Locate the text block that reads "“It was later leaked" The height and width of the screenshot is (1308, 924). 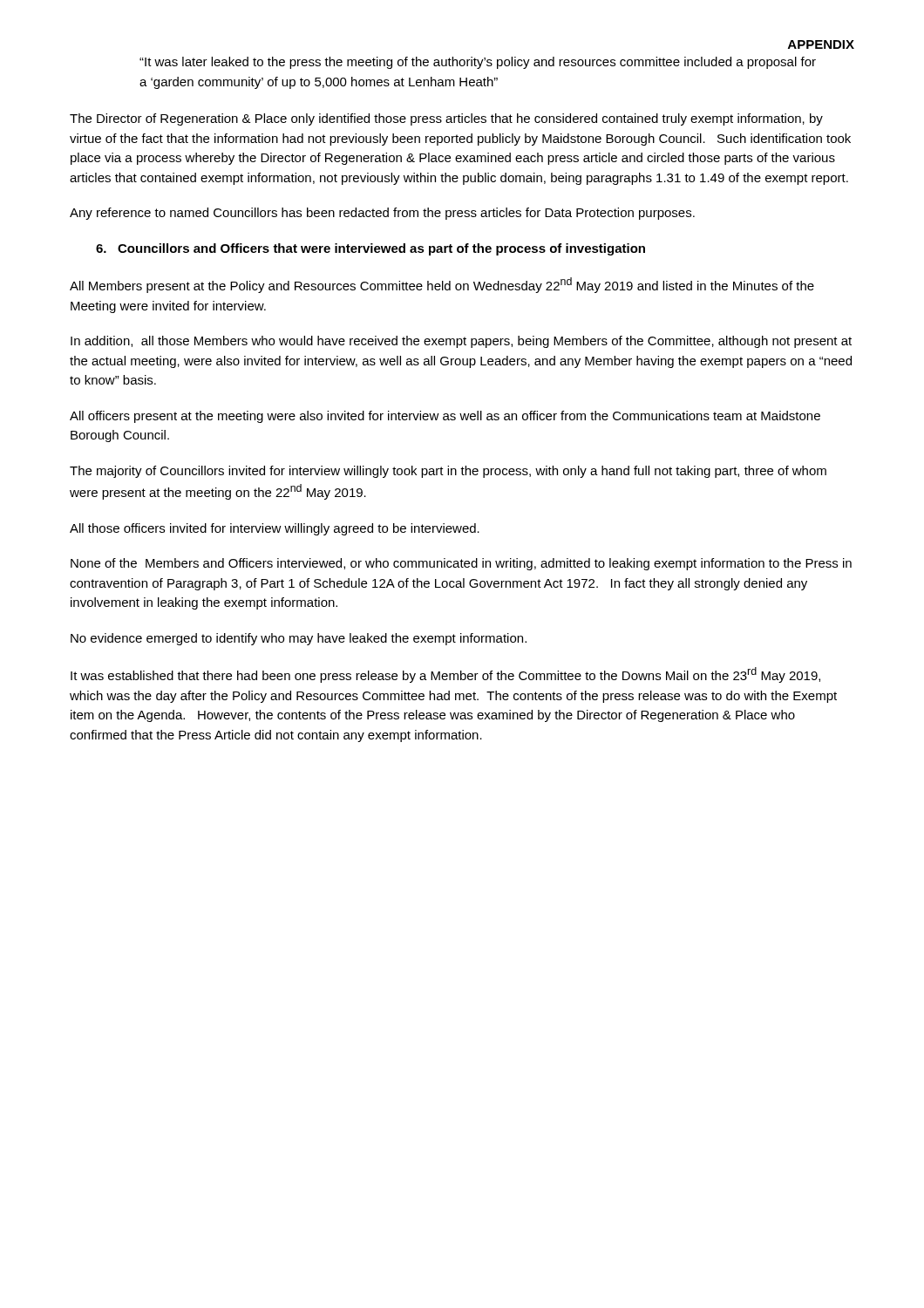pyautogui.click(x=478, y=71)
